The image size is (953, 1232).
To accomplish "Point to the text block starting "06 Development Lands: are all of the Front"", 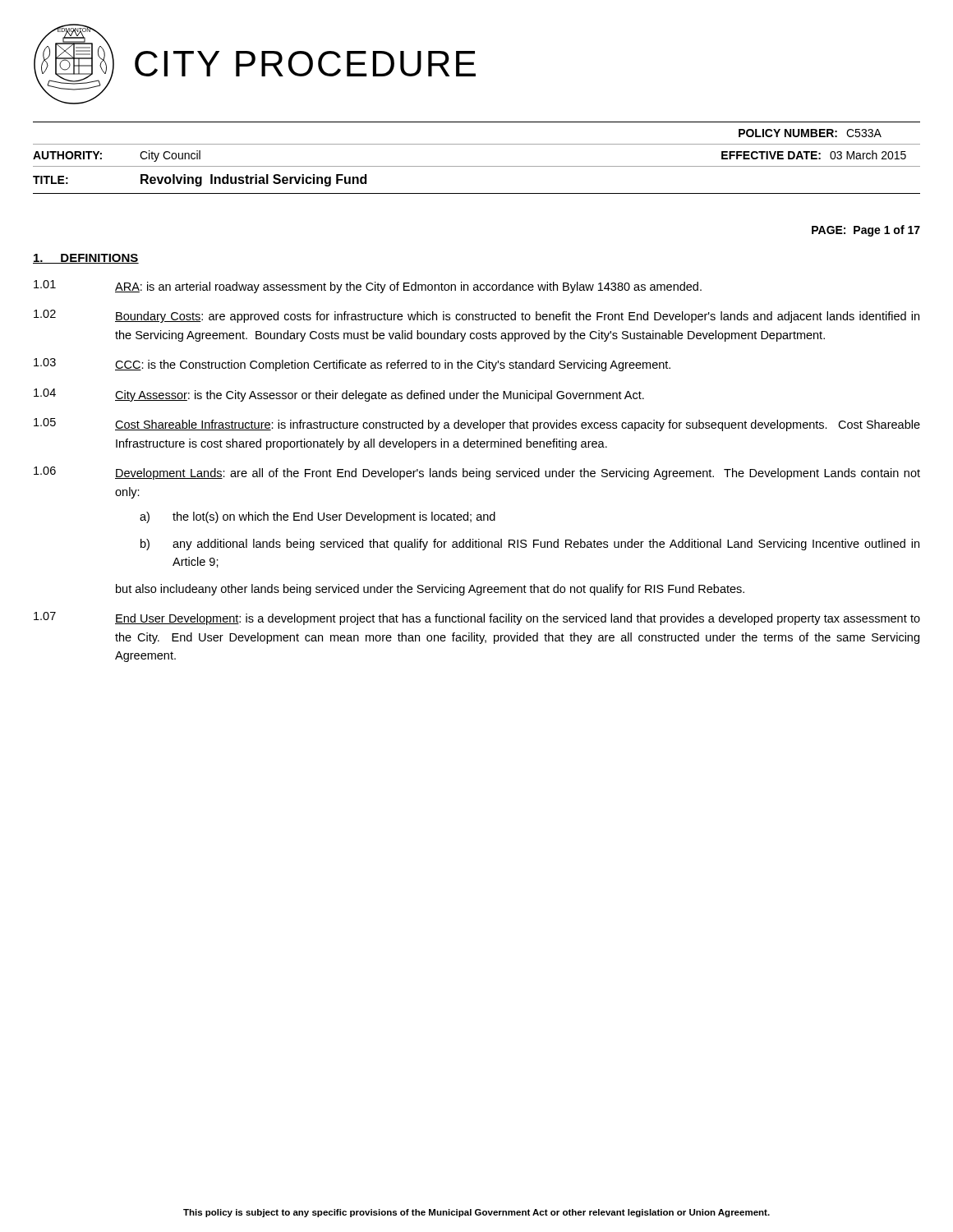I will (476, 531).
